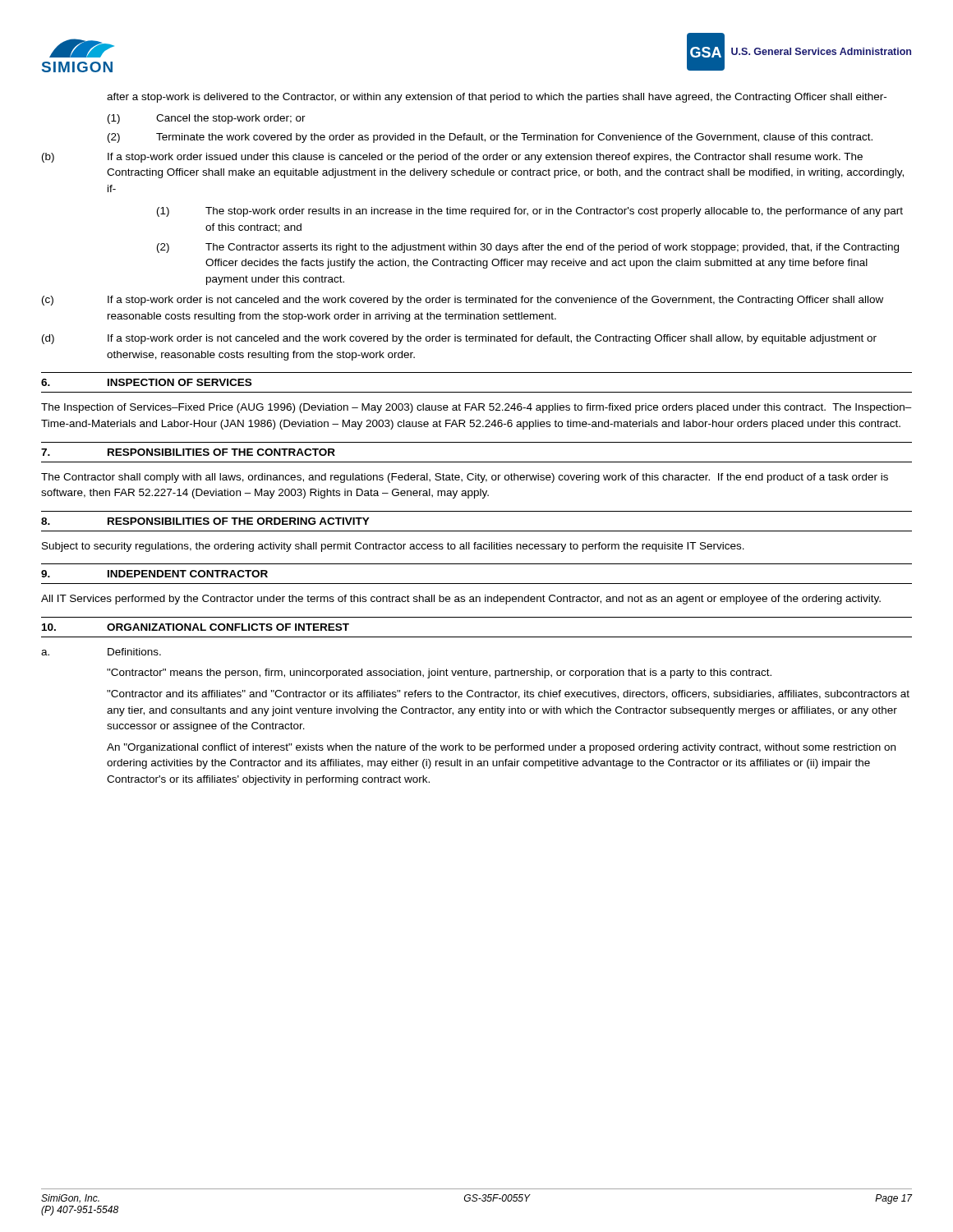Screen dimensions: 1232x953
Task: Point to the element starting "a. Definitions."
Action: (x=46, y=652)
